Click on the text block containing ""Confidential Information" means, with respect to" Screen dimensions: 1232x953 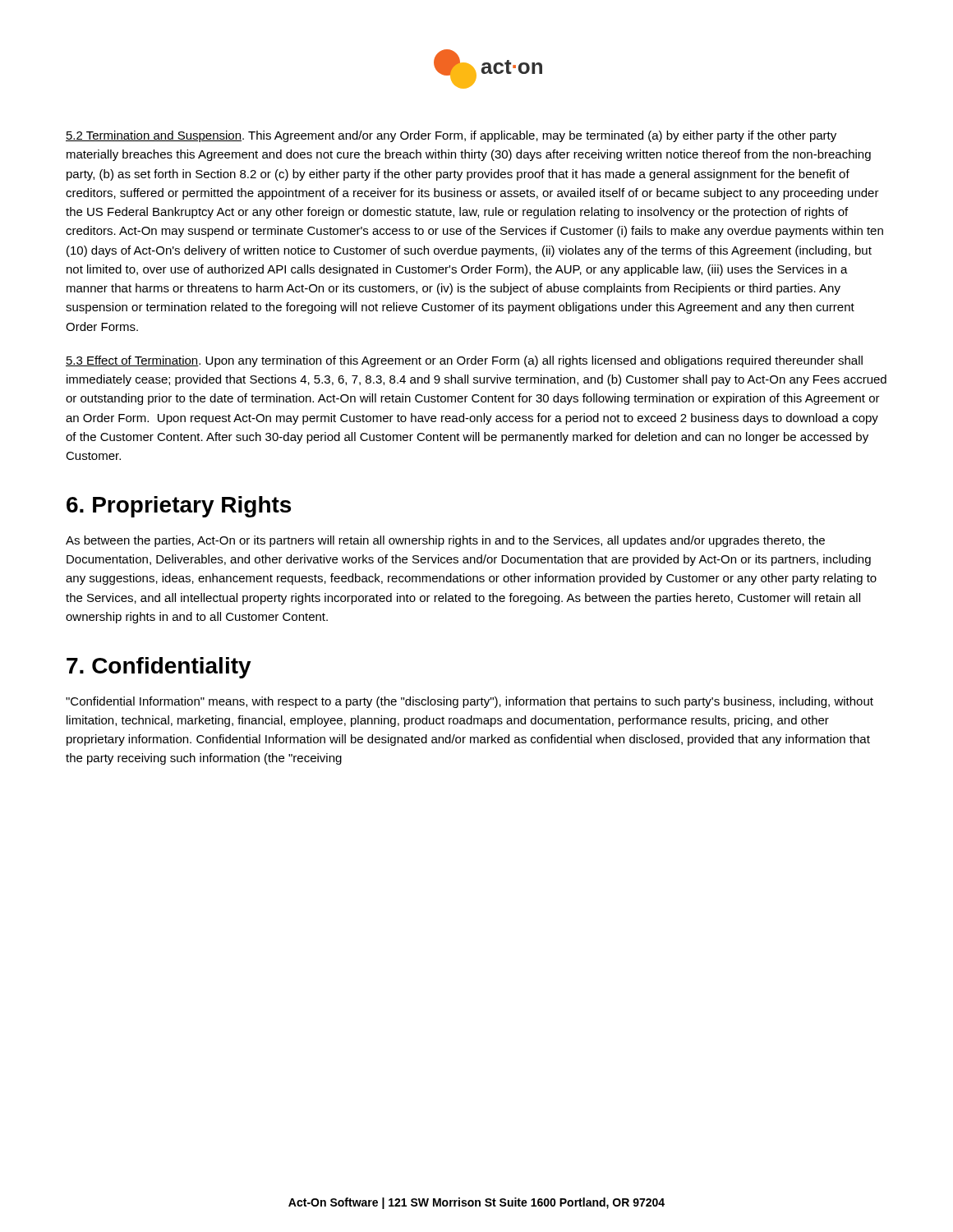tap(470, 729)
